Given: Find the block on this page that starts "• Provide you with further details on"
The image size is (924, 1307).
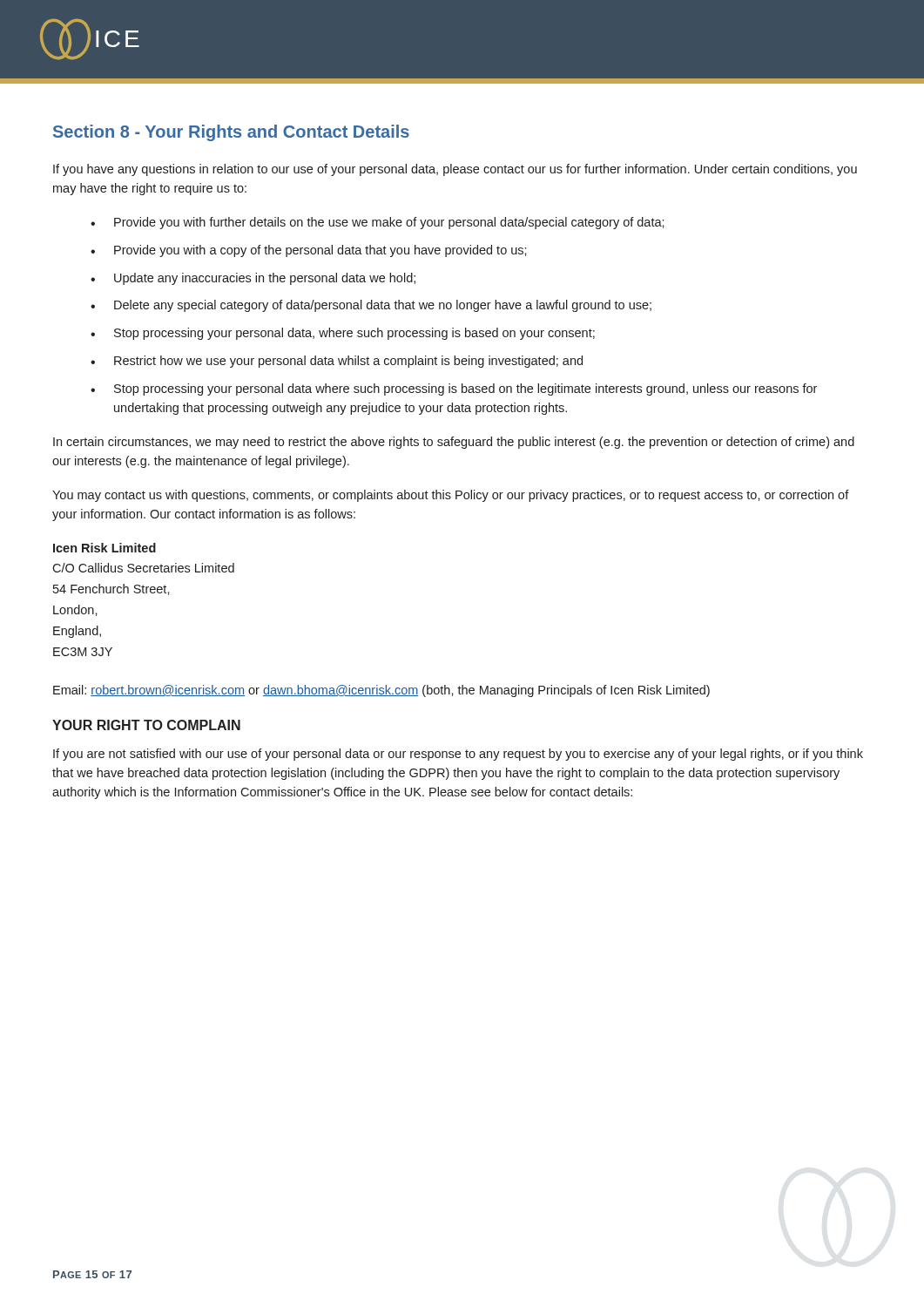Looking at the screenshot, I should point(481,224).
